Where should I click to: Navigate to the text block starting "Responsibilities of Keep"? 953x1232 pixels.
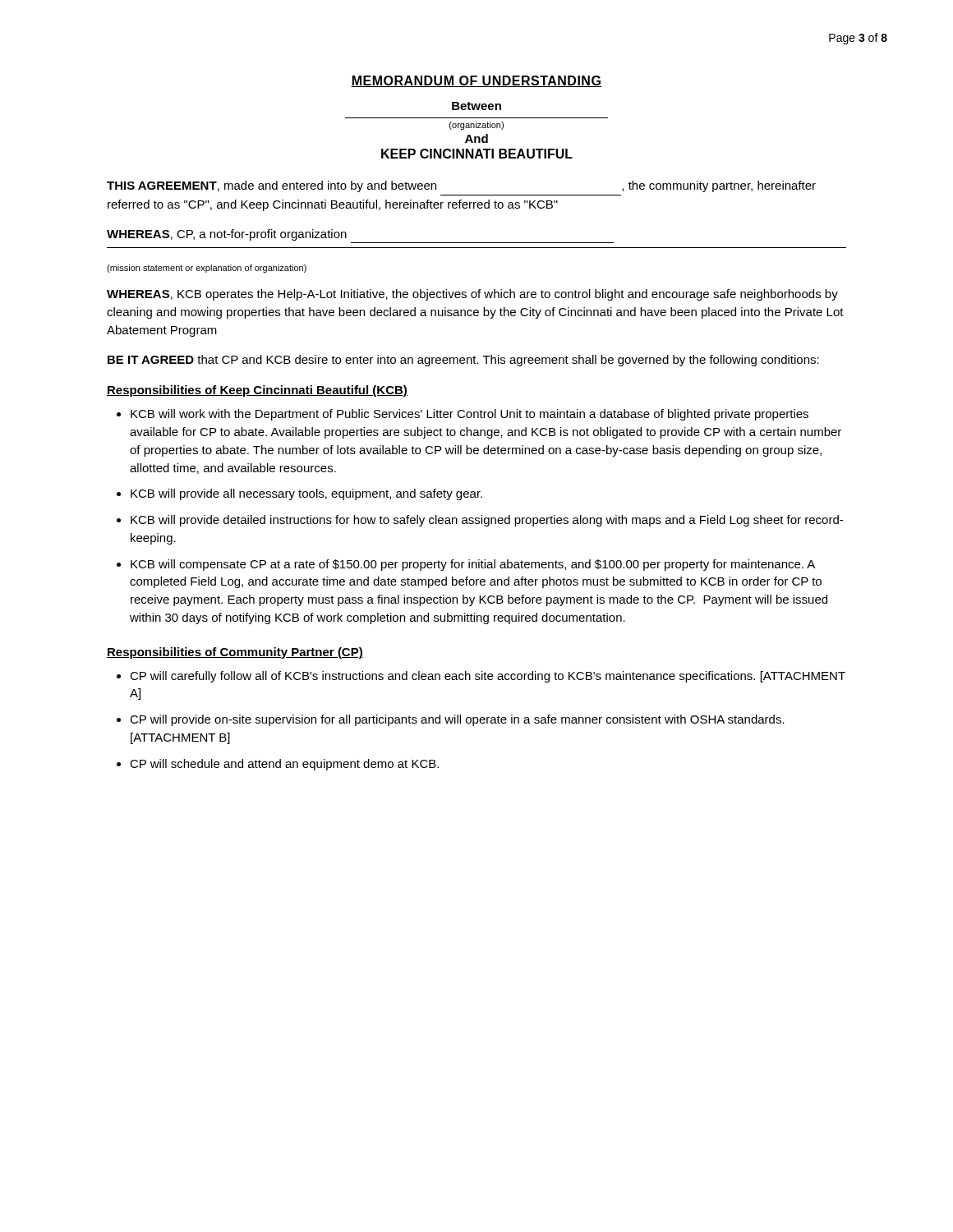[x=257, y=390]
